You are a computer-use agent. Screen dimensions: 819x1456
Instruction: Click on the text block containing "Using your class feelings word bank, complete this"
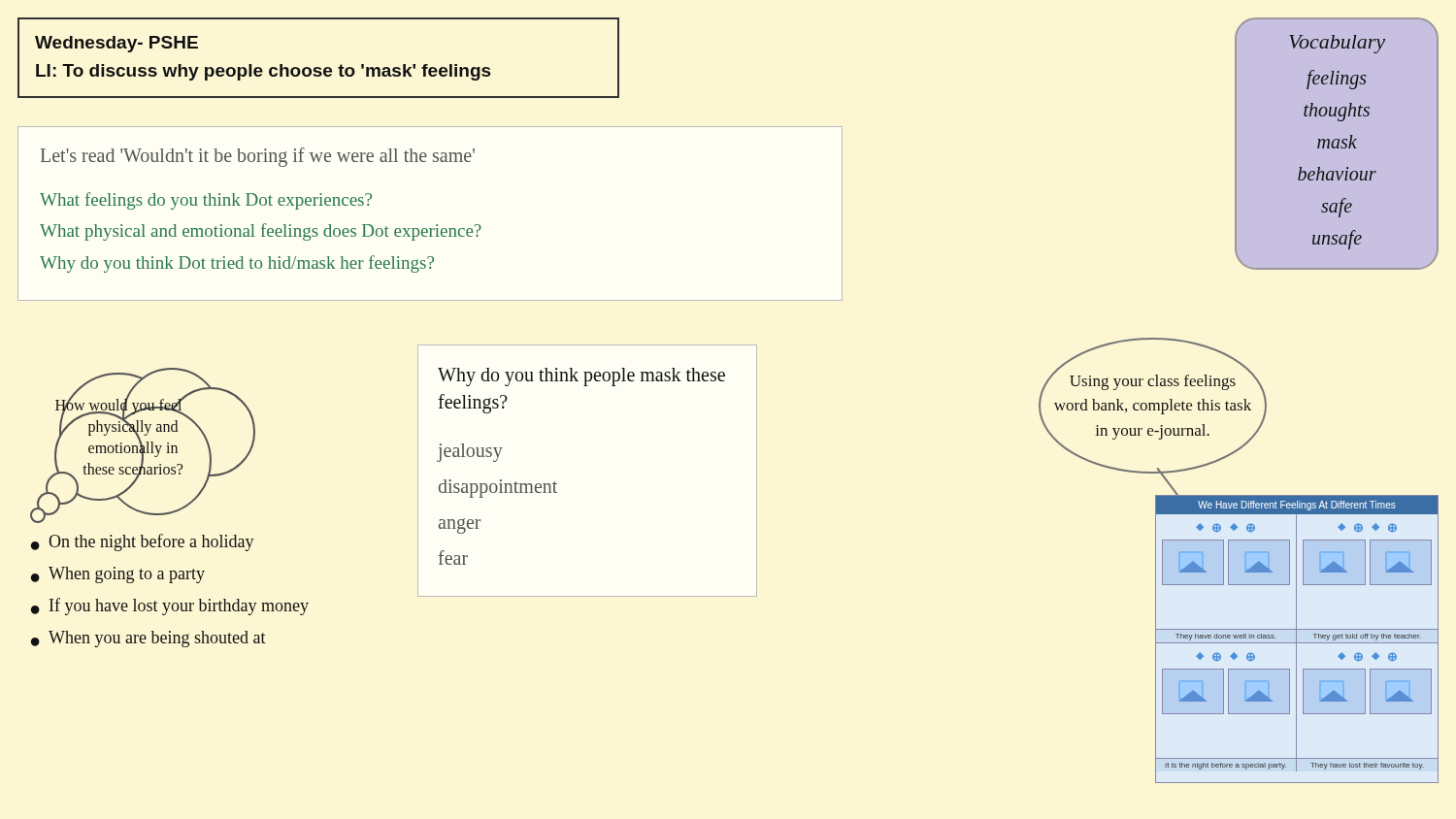point(1153,406)
